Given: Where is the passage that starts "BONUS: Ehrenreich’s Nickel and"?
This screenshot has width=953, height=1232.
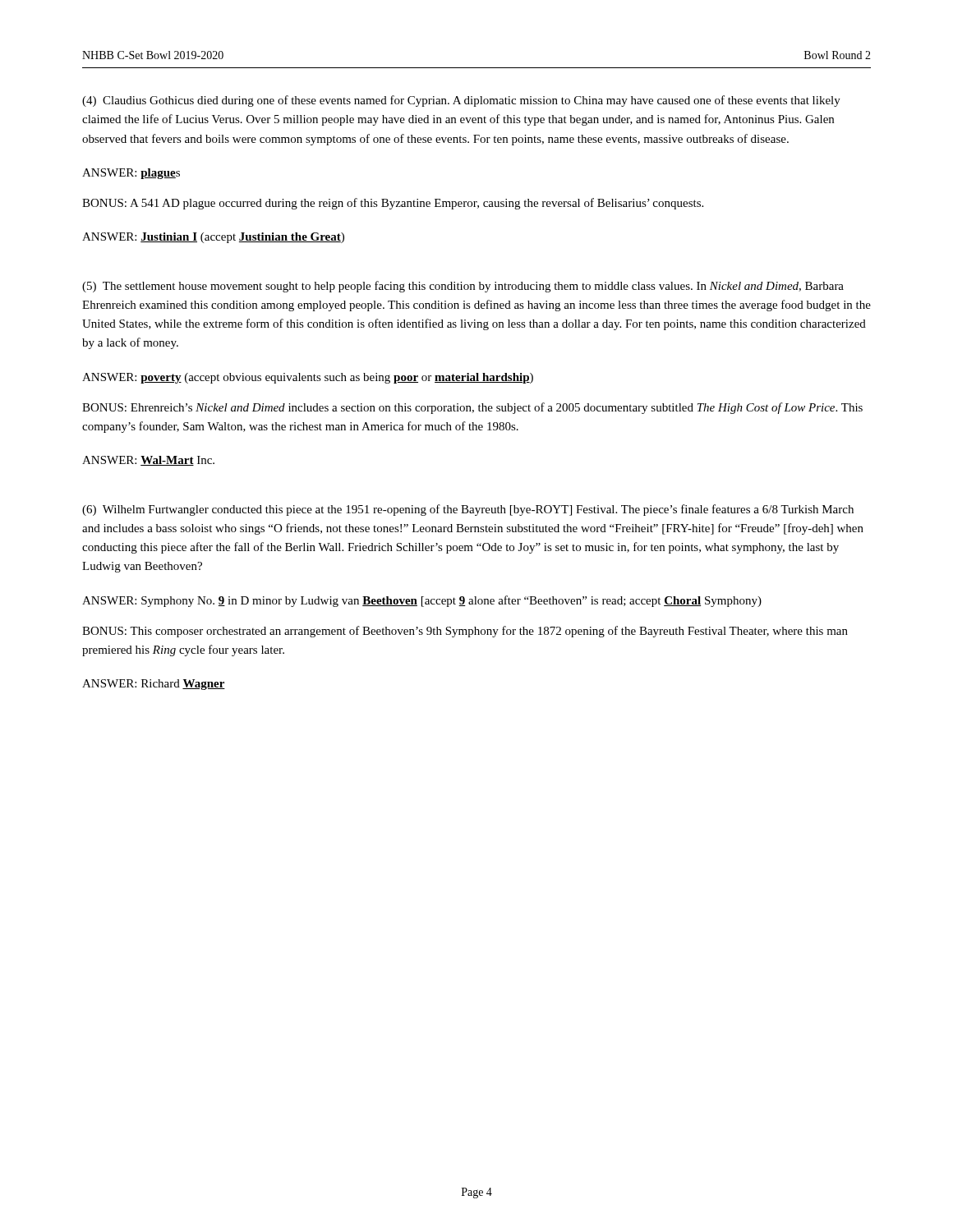Looking at the screenshot, I should click(x=473, y=417).
